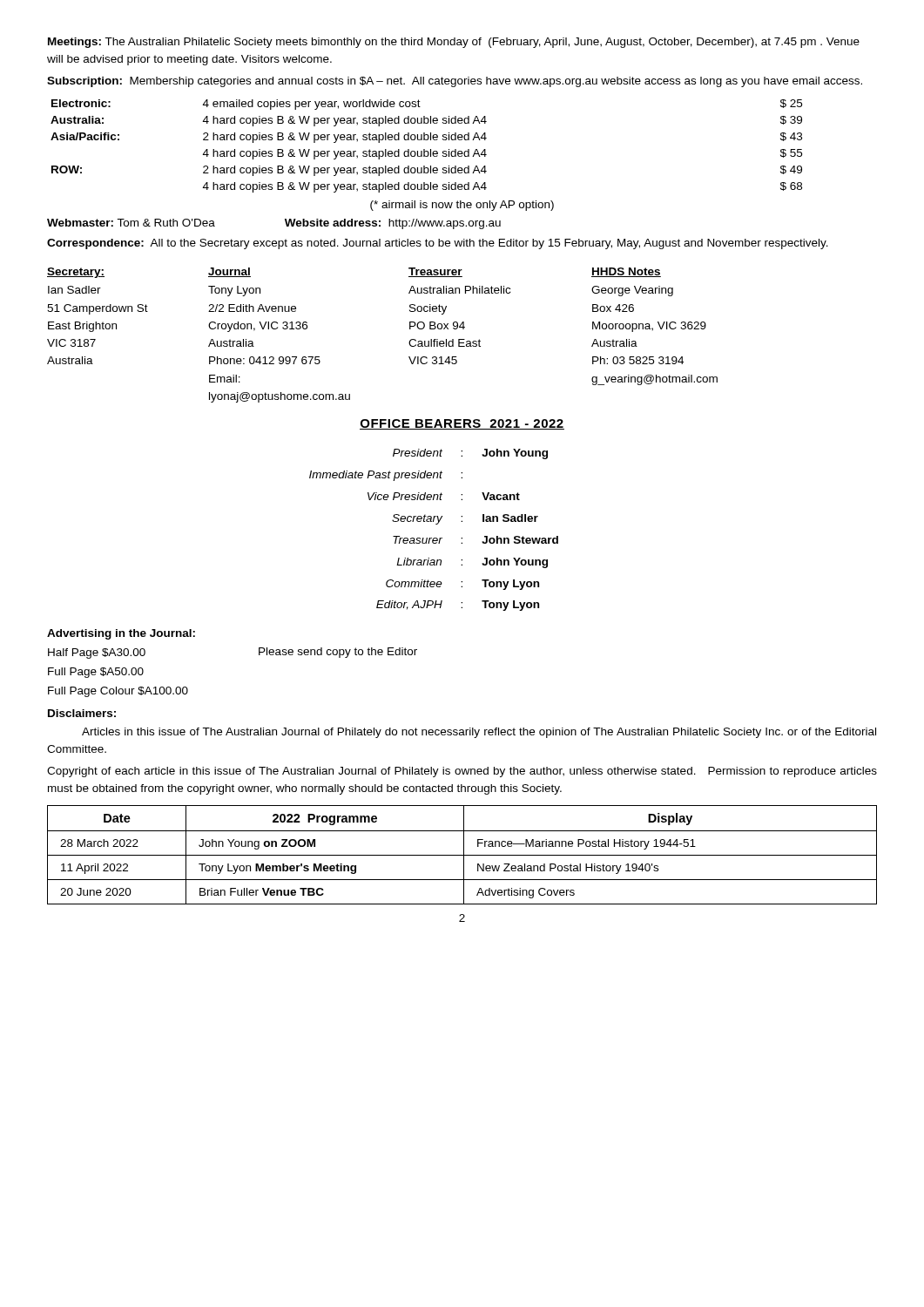The width and height of the screenshot is (924, 1307).
Task: Click where it says "Half Page $A30.00"
Action: pos(96,652)
